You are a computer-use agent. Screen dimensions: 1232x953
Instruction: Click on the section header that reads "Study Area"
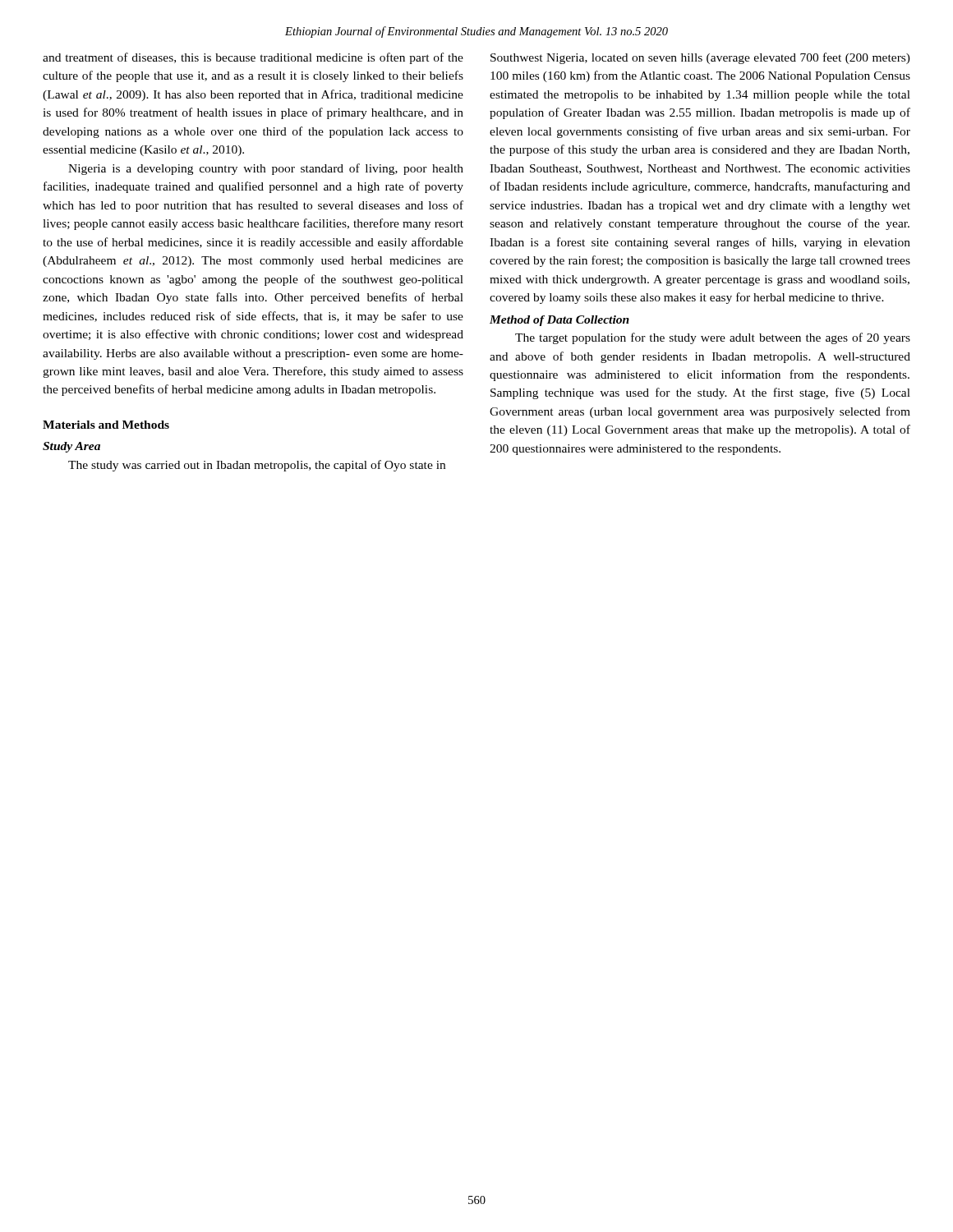72,446
